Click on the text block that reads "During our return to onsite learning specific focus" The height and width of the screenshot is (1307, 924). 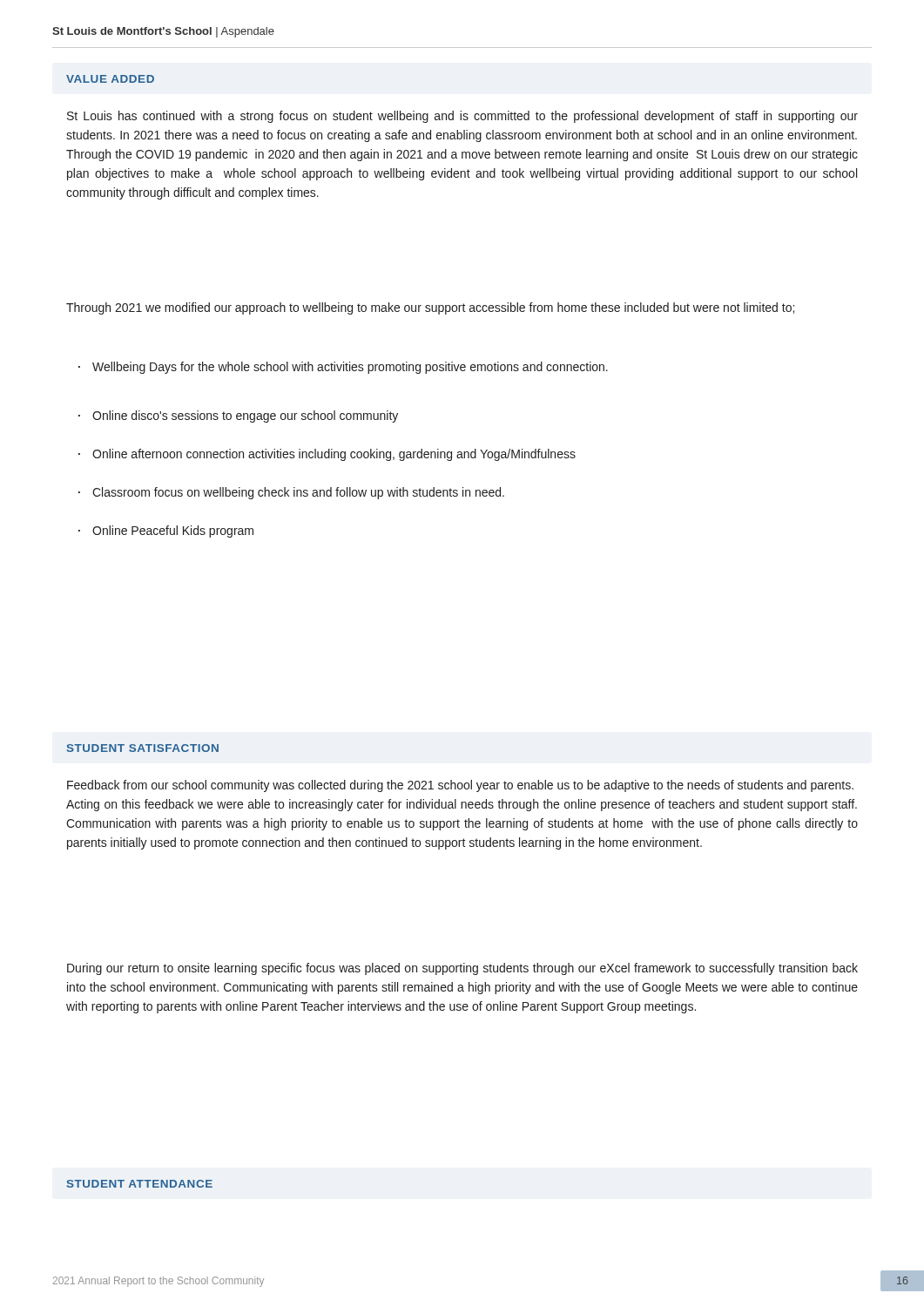point(462,987)
